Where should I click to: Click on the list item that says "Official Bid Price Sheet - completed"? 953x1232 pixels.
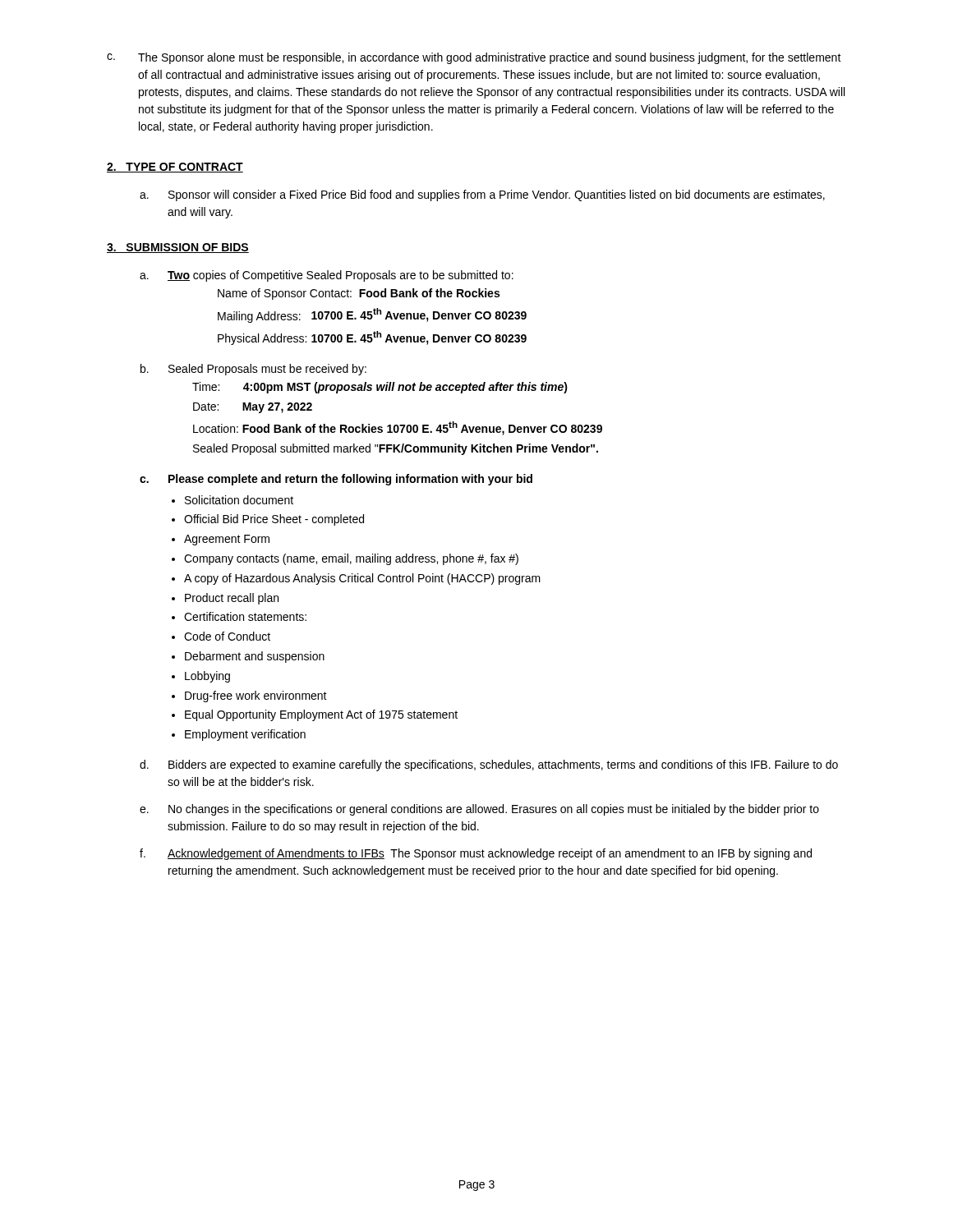coord(274,519)
